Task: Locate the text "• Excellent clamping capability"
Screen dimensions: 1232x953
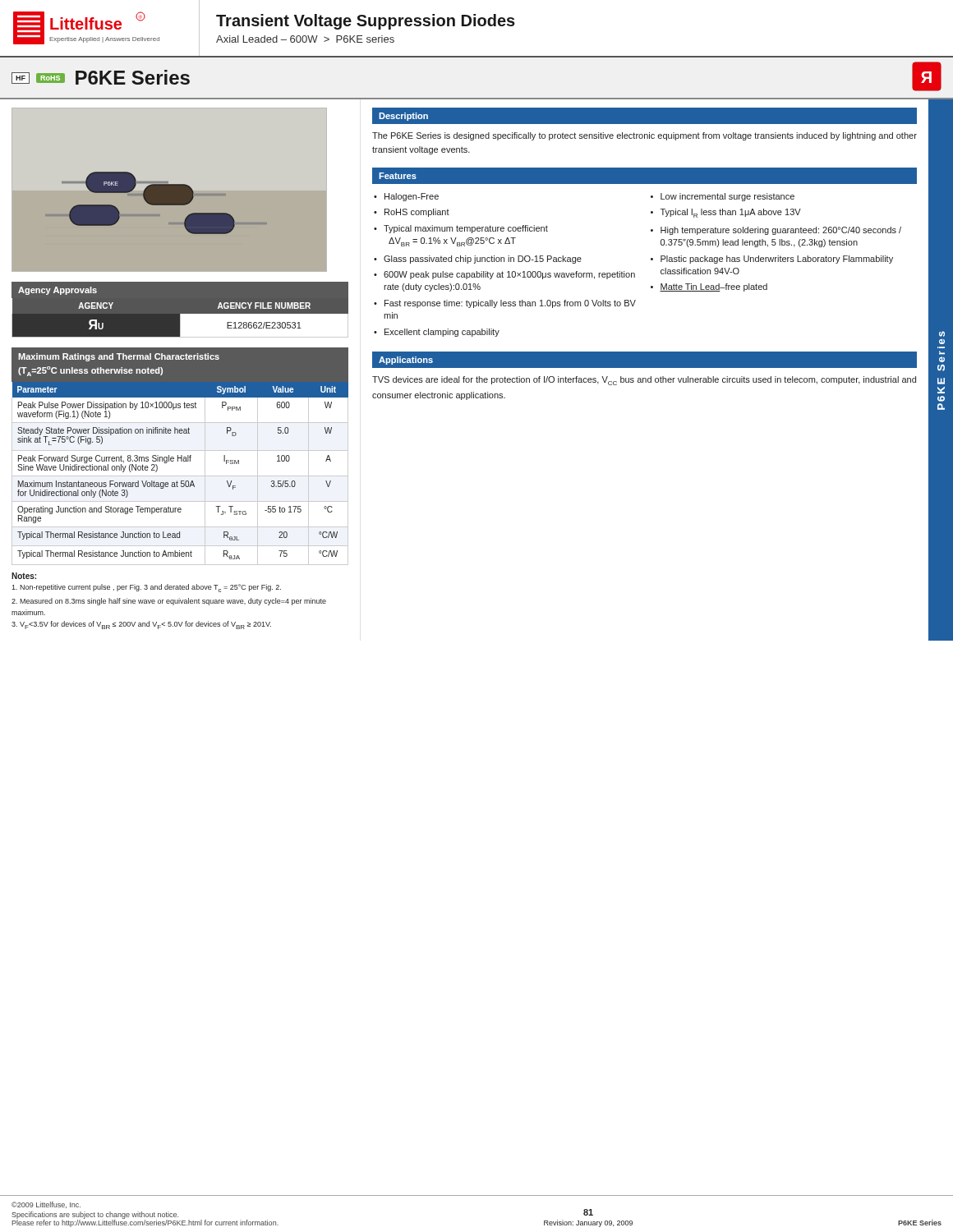Action: tap(436, 332)
